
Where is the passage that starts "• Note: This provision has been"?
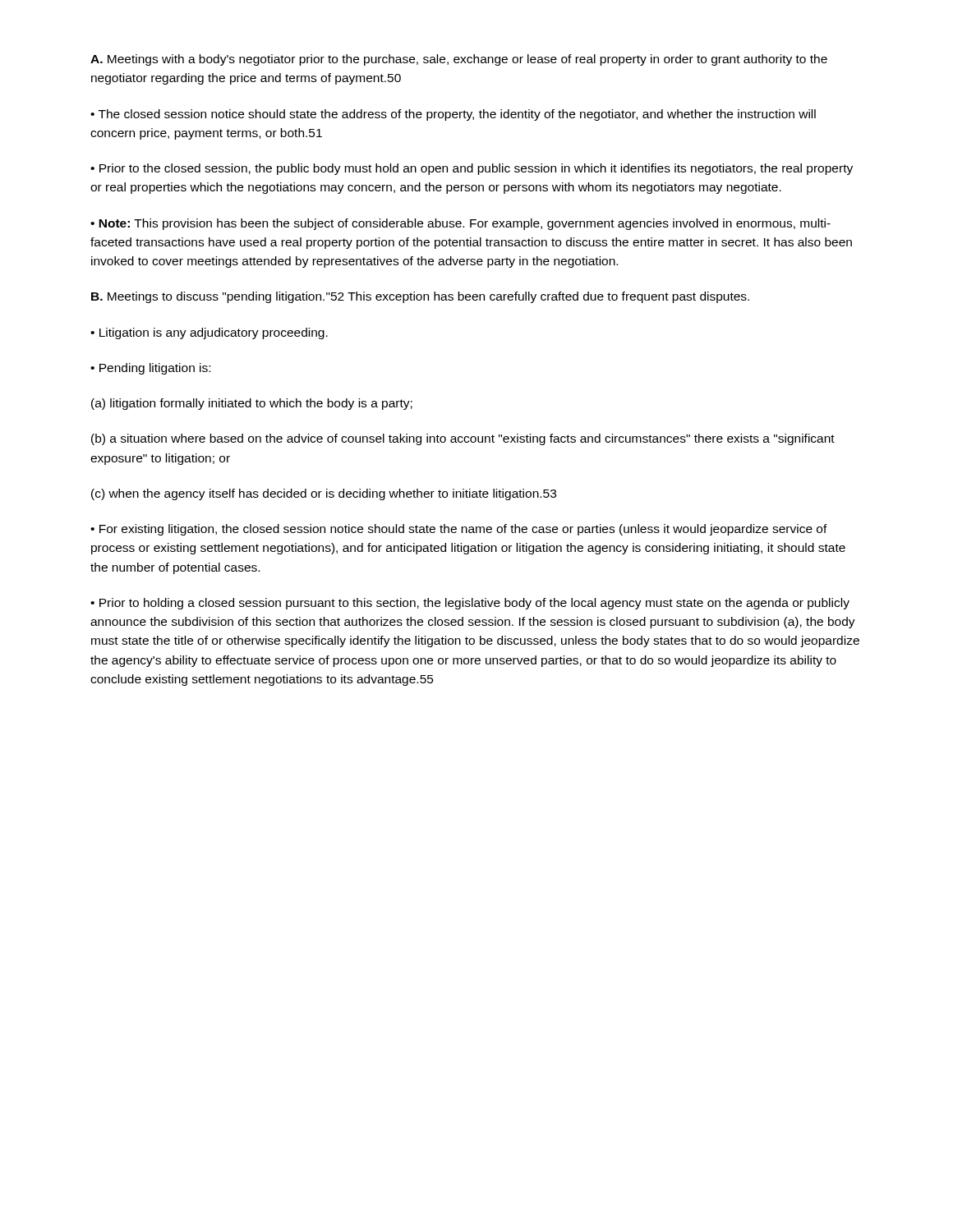pos(472,242)
